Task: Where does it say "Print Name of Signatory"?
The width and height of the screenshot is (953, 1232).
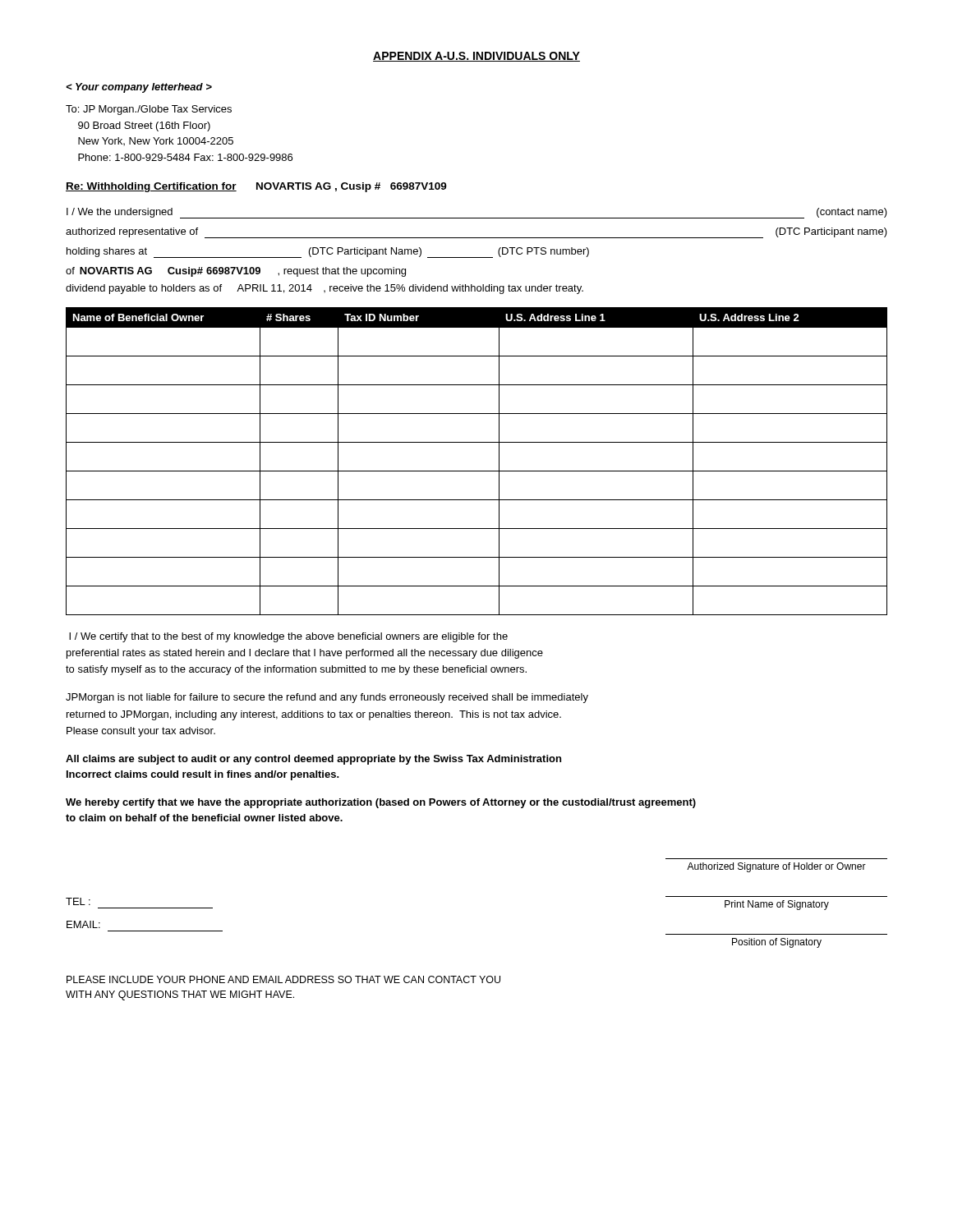Action: (776, 897)
